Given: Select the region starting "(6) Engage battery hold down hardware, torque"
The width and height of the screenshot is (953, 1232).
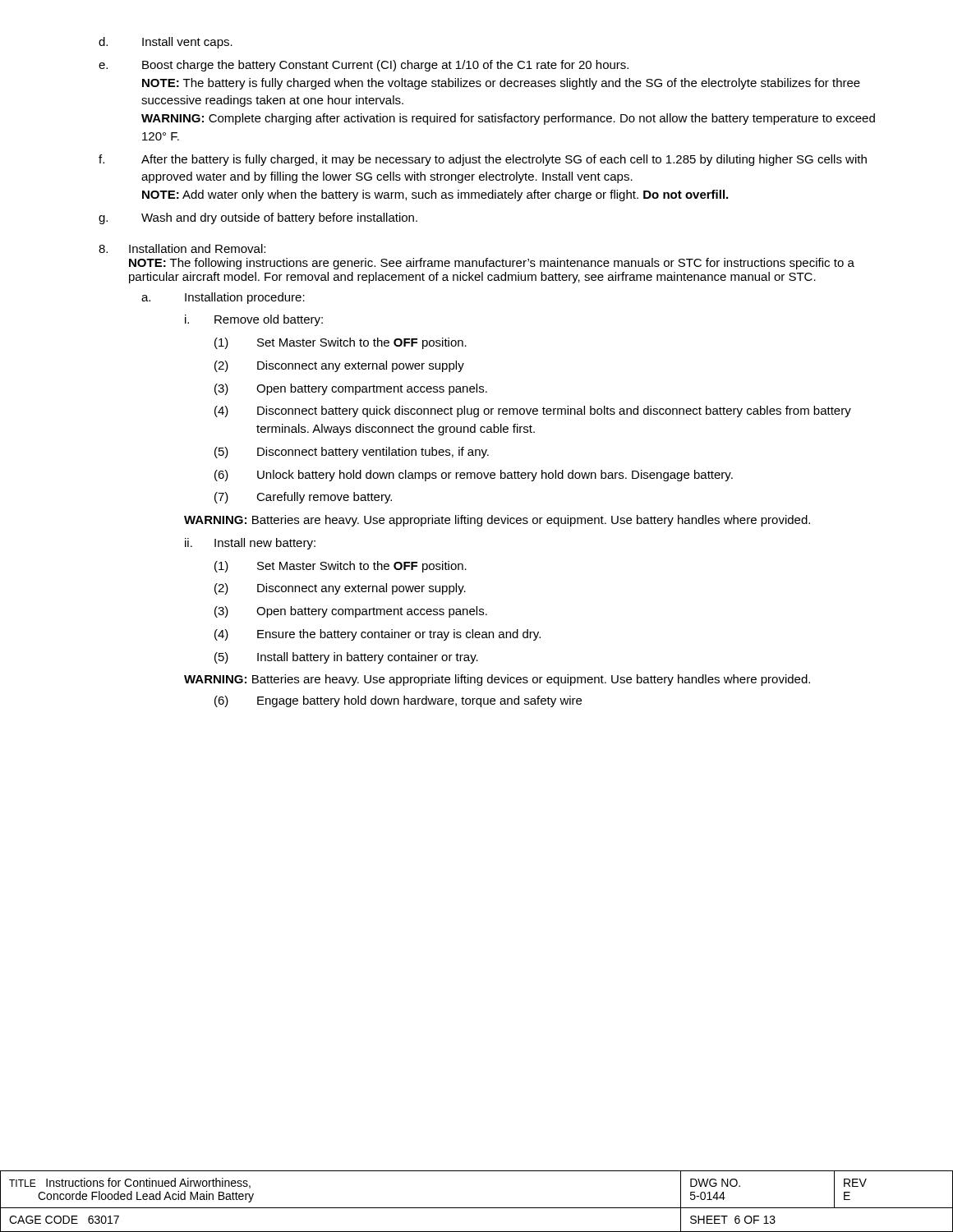Looking at the screenshot, I should coord(559,700).
